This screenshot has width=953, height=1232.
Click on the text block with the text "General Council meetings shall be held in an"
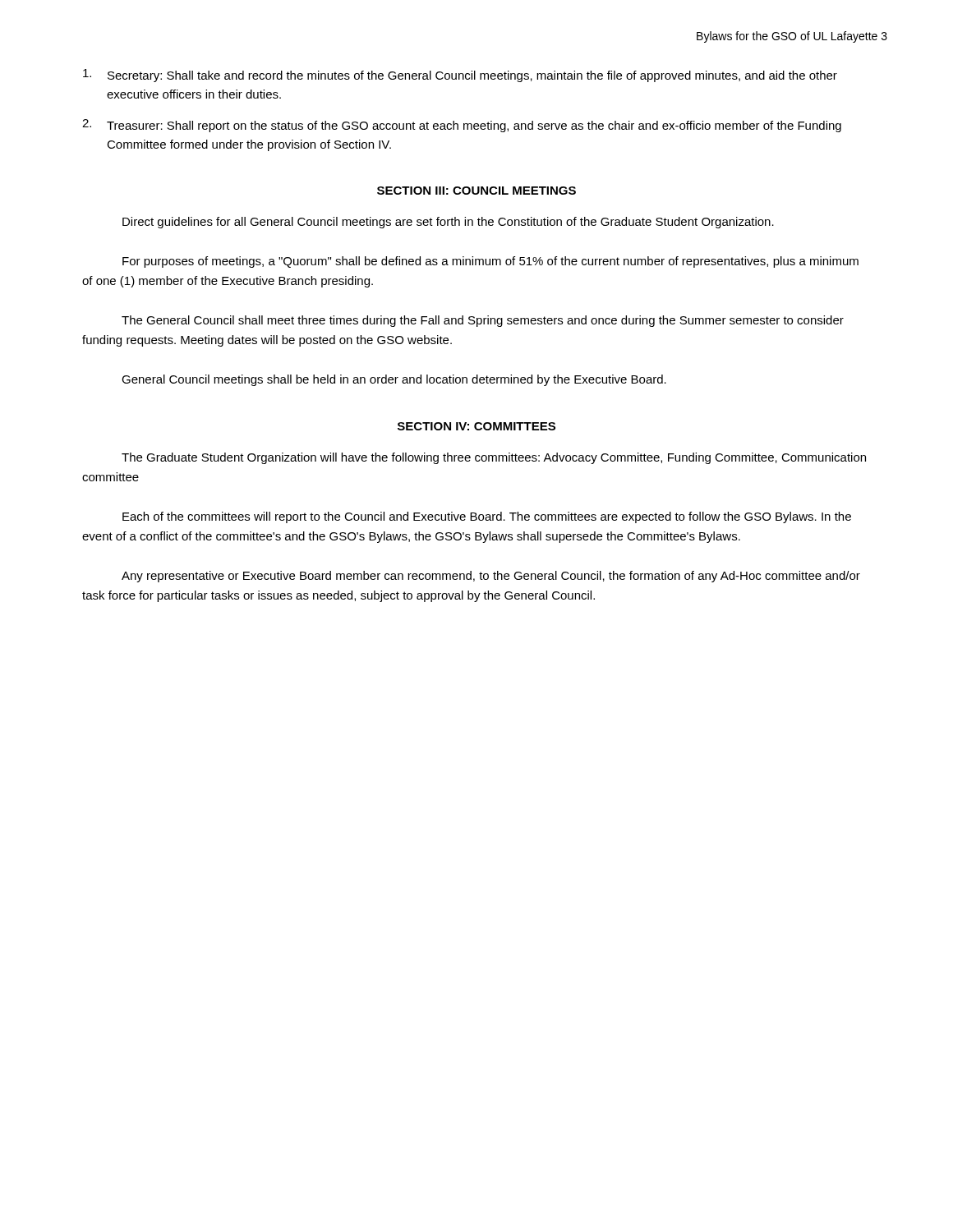click(x=394, y=379)
